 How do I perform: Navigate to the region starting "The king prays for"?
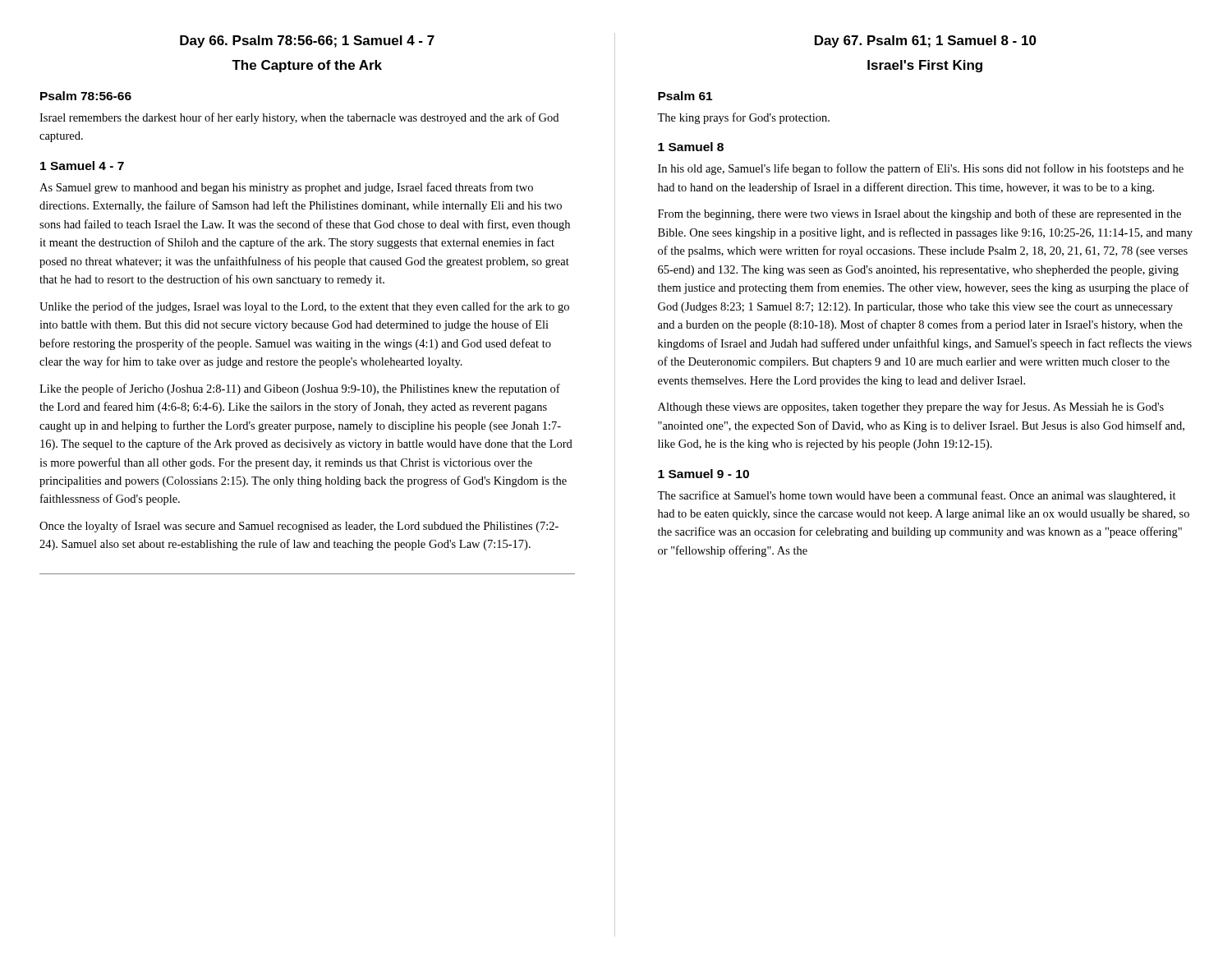coord(744,118)
